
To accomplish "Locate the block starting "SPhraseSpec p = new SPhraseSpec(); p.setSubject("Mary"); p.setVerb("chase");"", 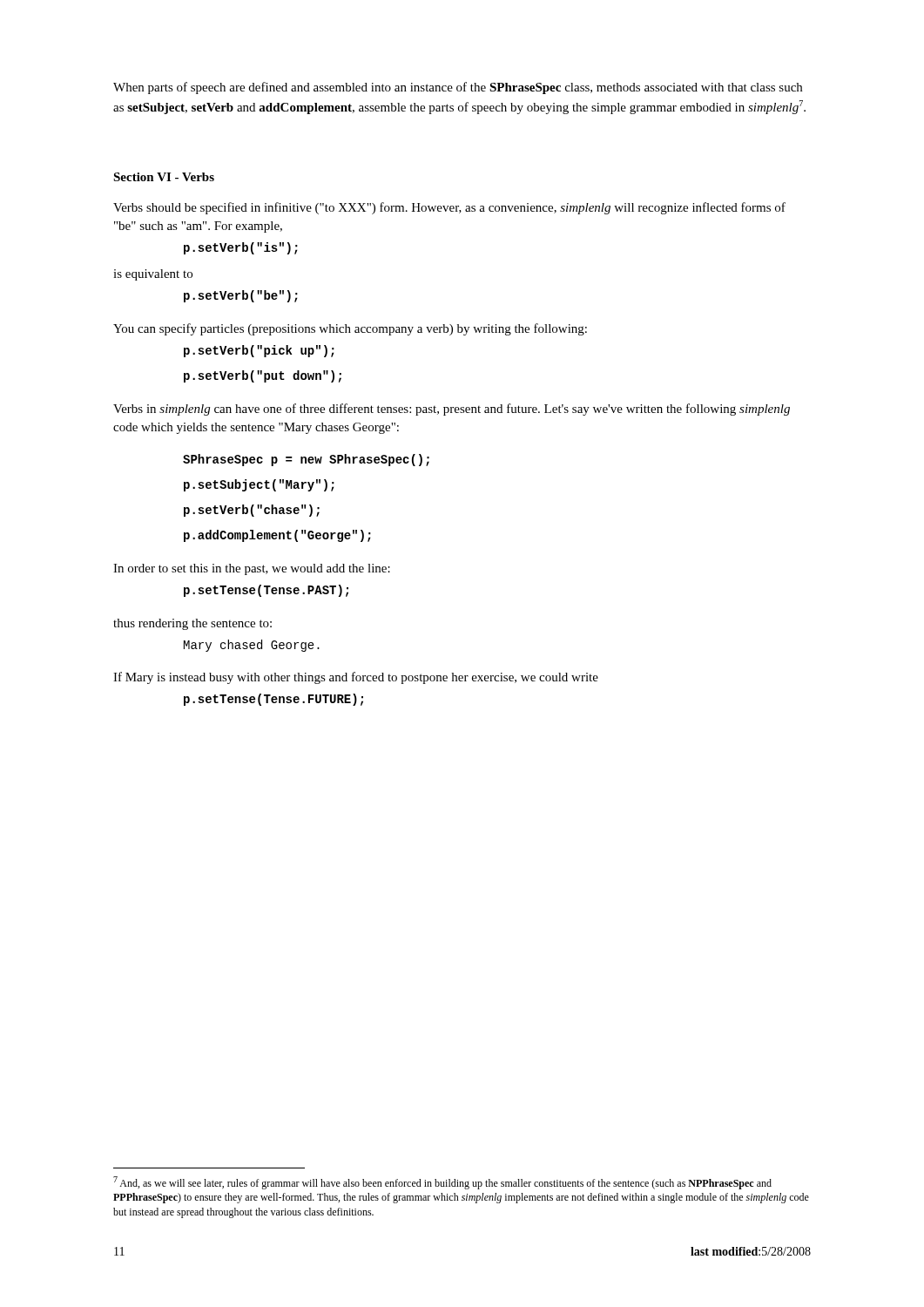I will [x=306, y=460].
